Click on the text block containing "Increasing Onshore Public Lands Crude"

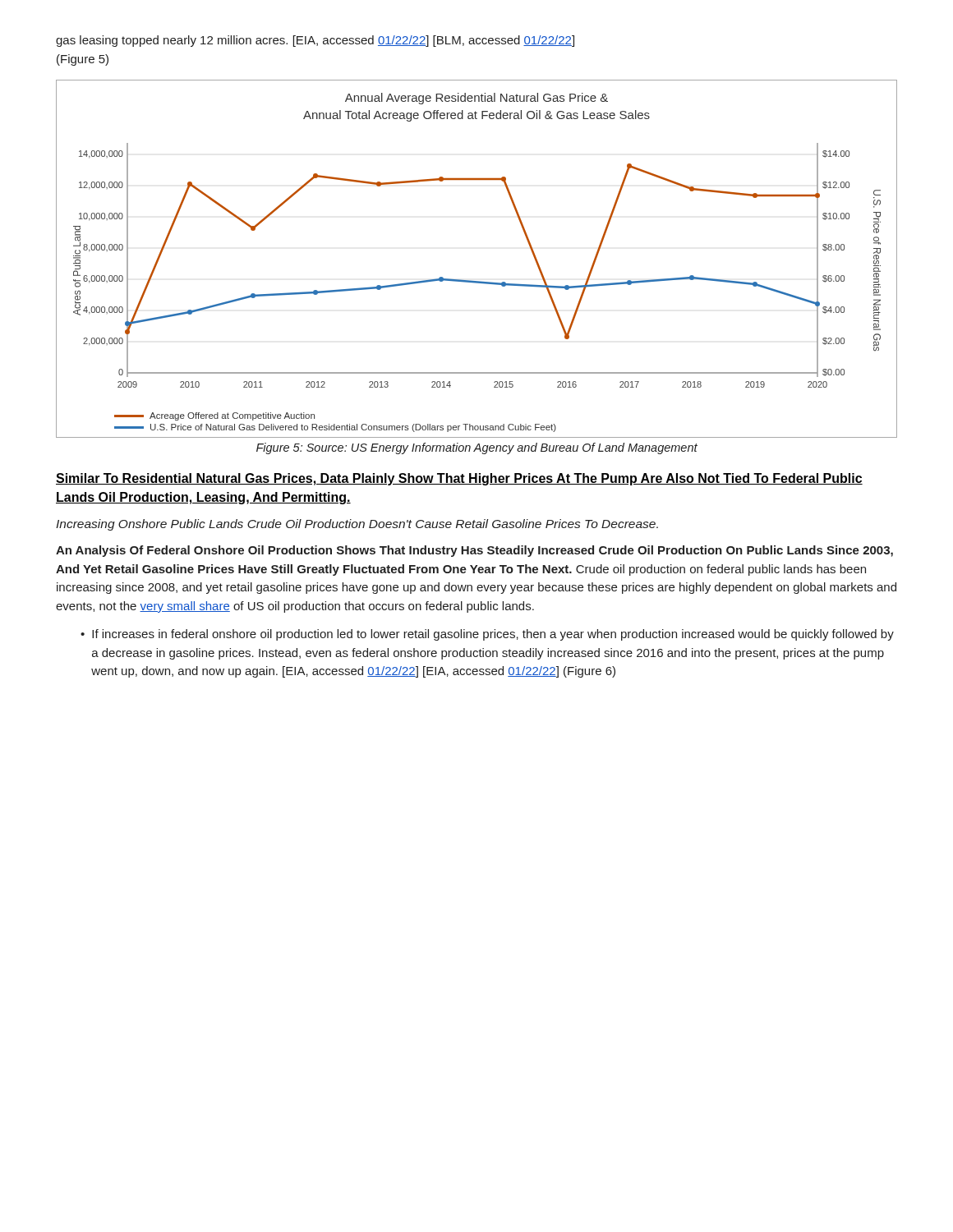click(x=358, y=524)
